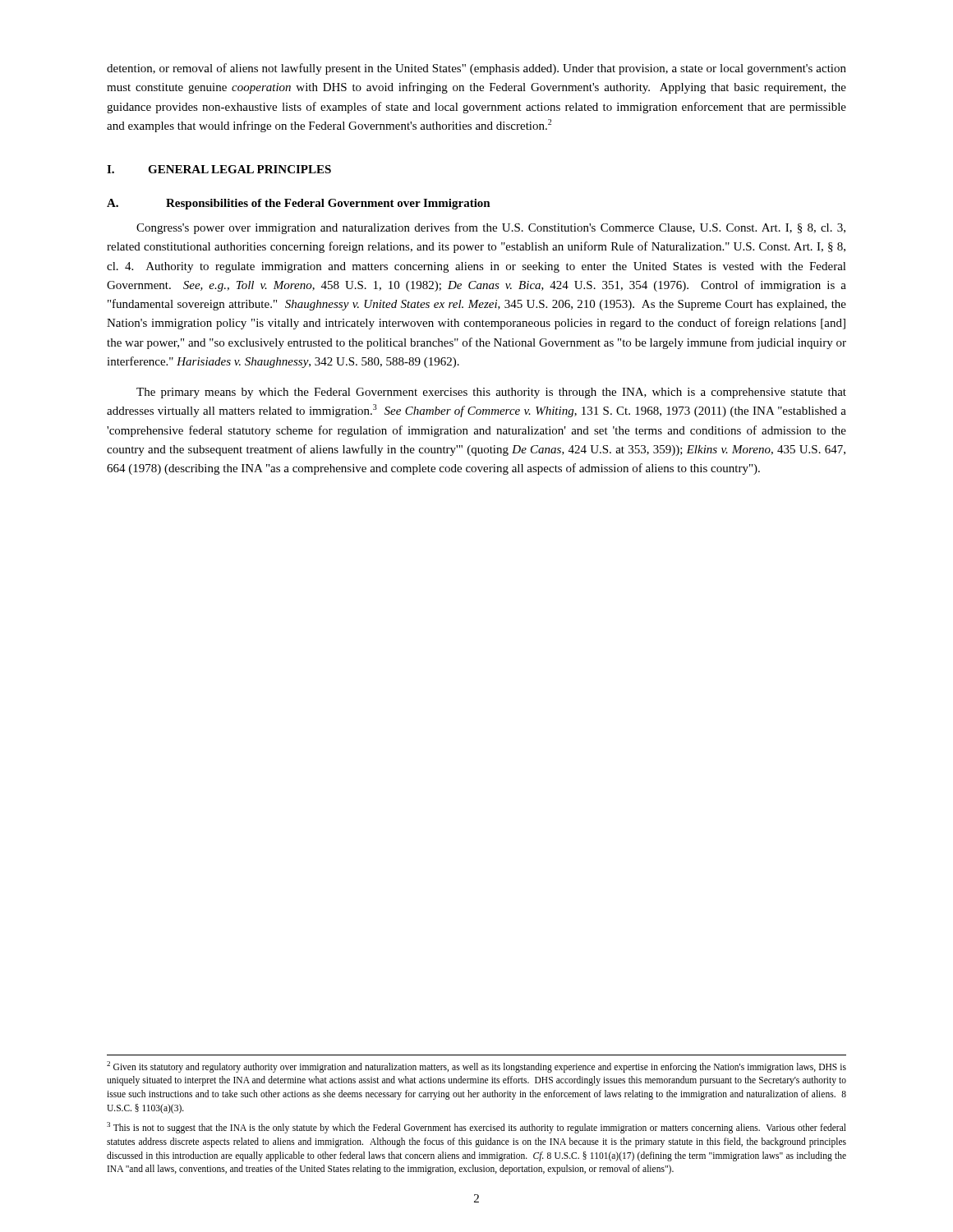Point to the text block starting "I. GENERAL LEGAL PRINCIPLES"
Image resolution: width=953 pixels, height=1232 pixels.
219,169
